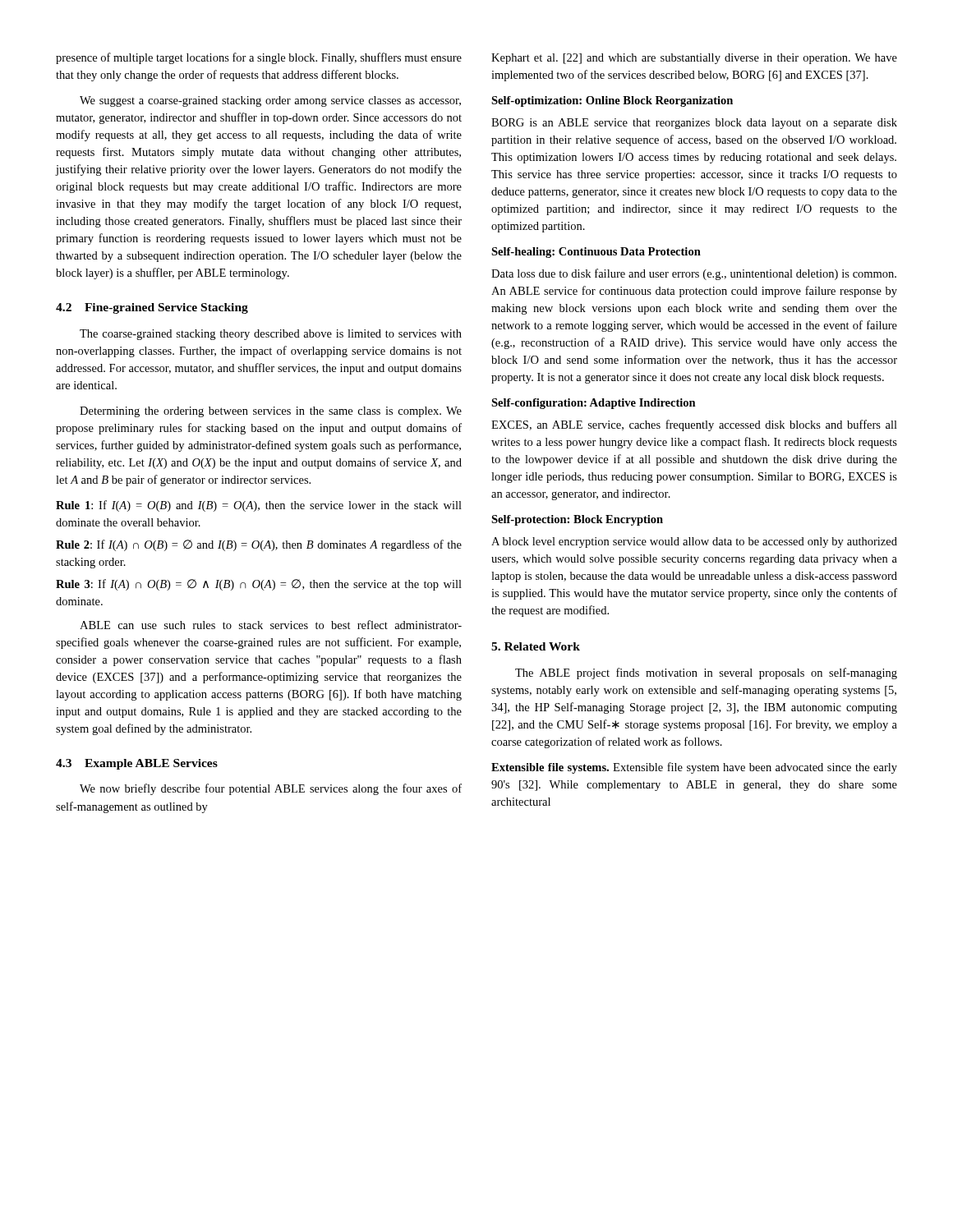Locate the text block that says "The ABLE project finds motivation in several proposals"
This screenshot has height=1232, width=953.
694,738
